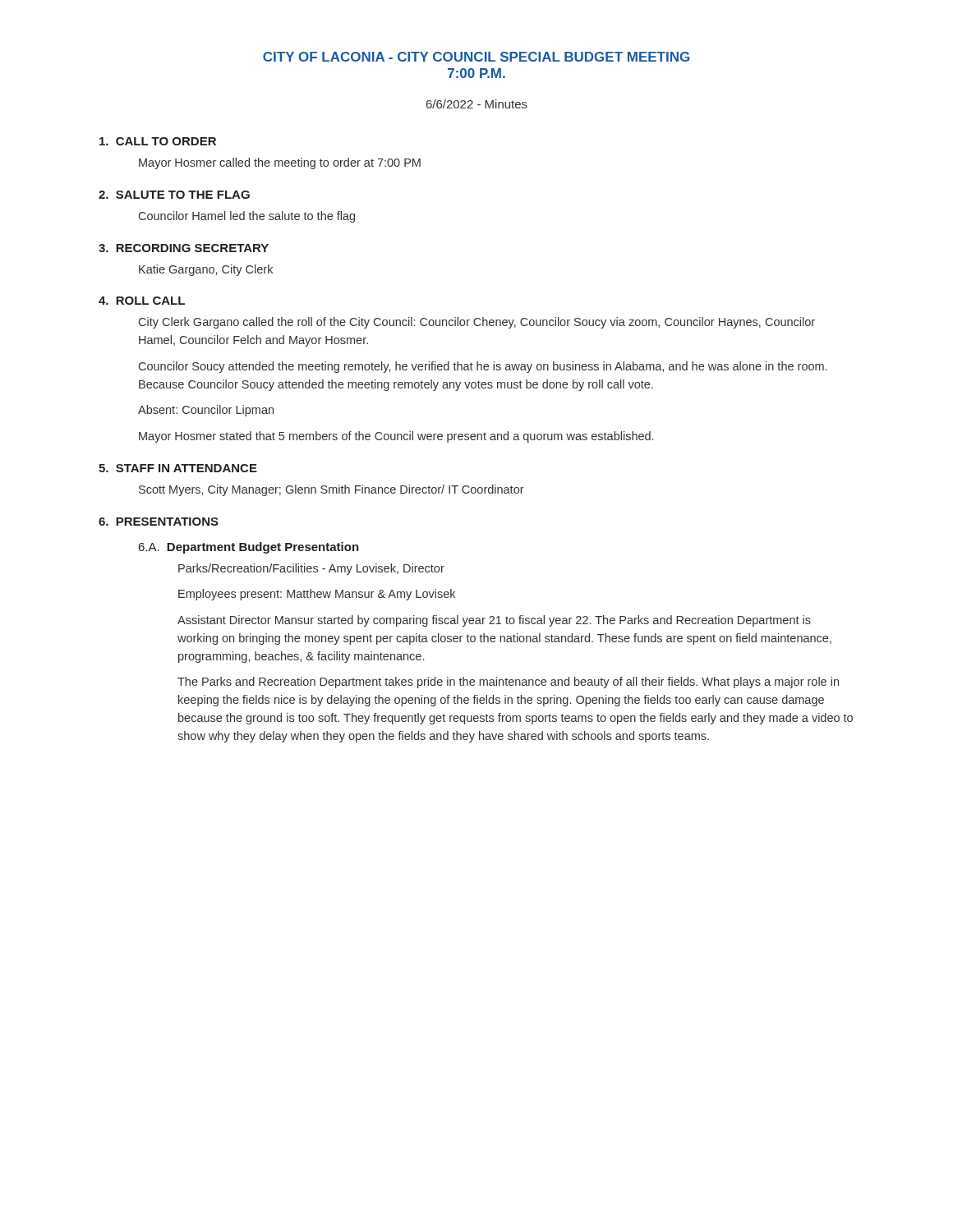Select the element starting "6. PRESENTATIONS"

159,521
